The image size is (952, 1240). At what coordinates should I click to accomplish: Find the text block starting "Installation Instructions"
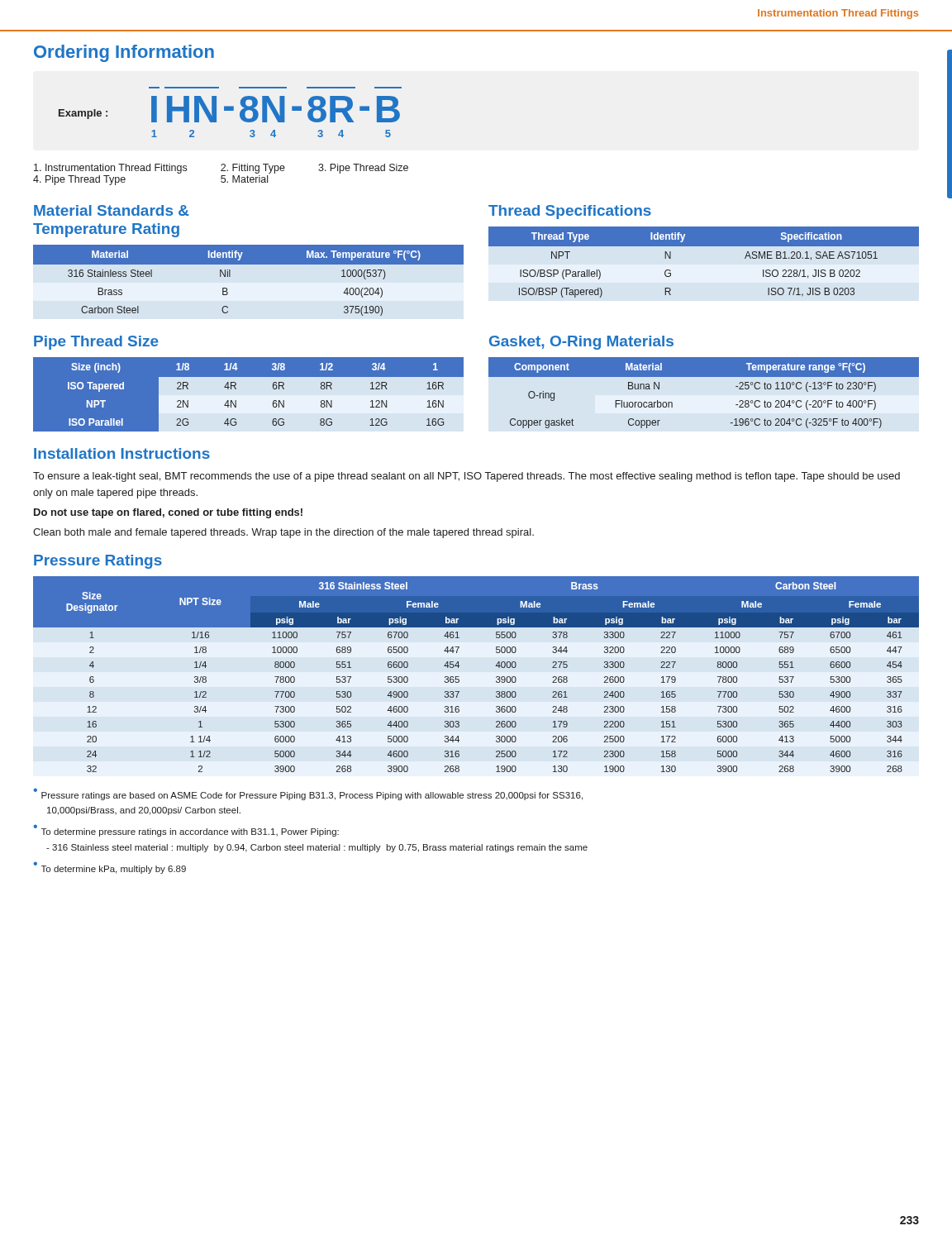122,453
